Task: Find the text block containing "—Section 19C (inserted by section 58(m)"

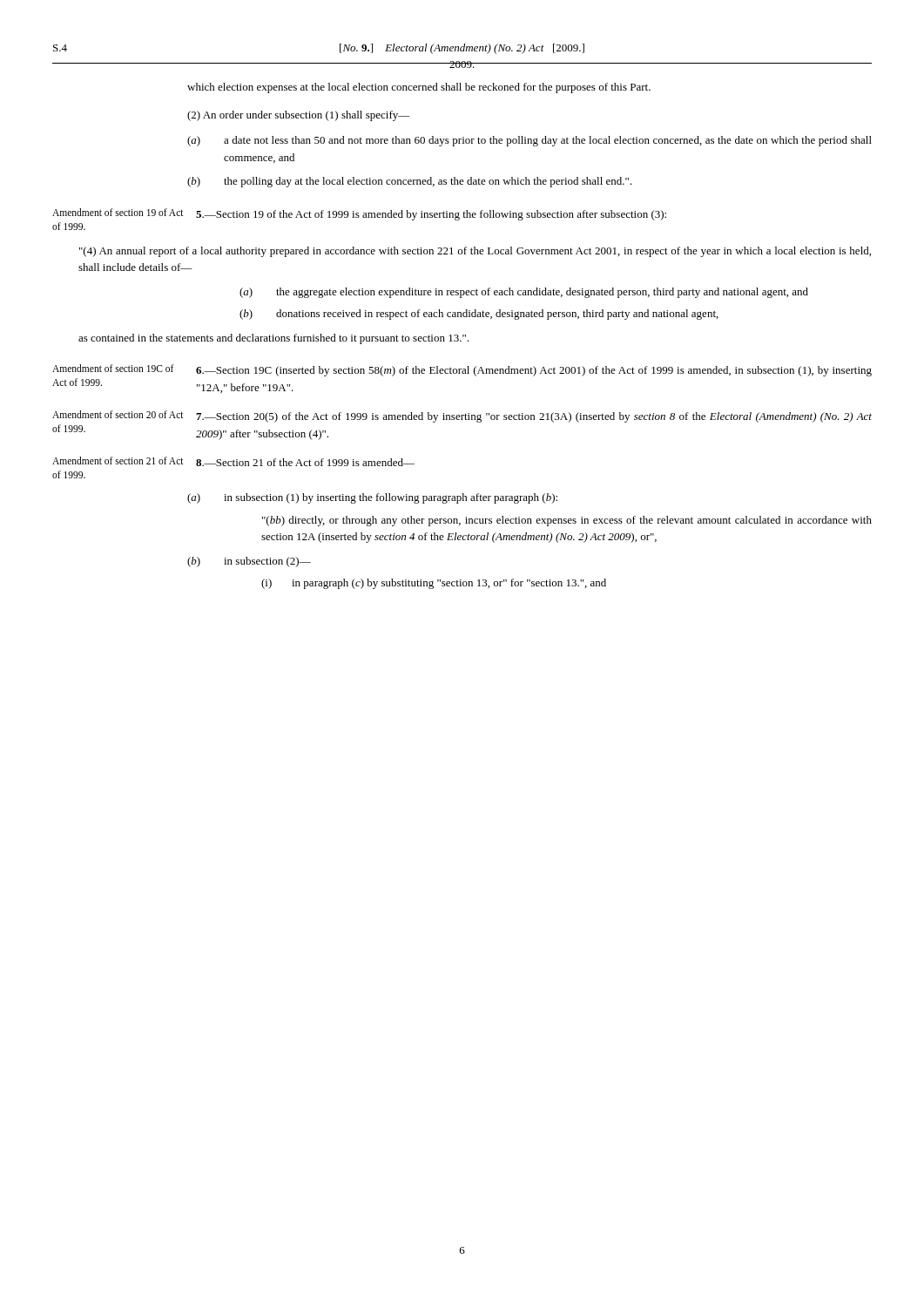Action: click(534, 379)
